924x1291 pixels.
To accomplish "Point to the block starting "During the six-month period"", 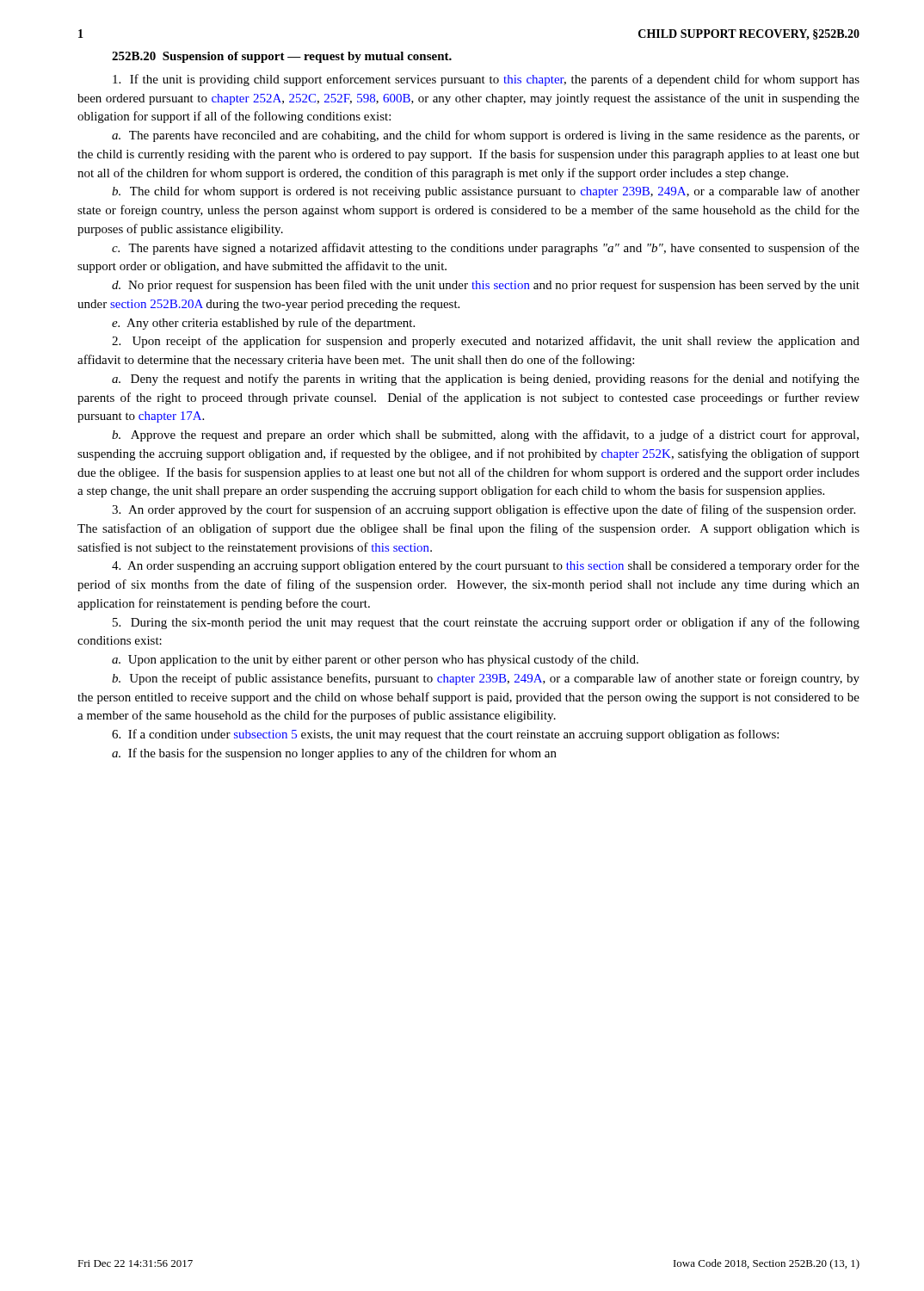I will click(468, 632).
